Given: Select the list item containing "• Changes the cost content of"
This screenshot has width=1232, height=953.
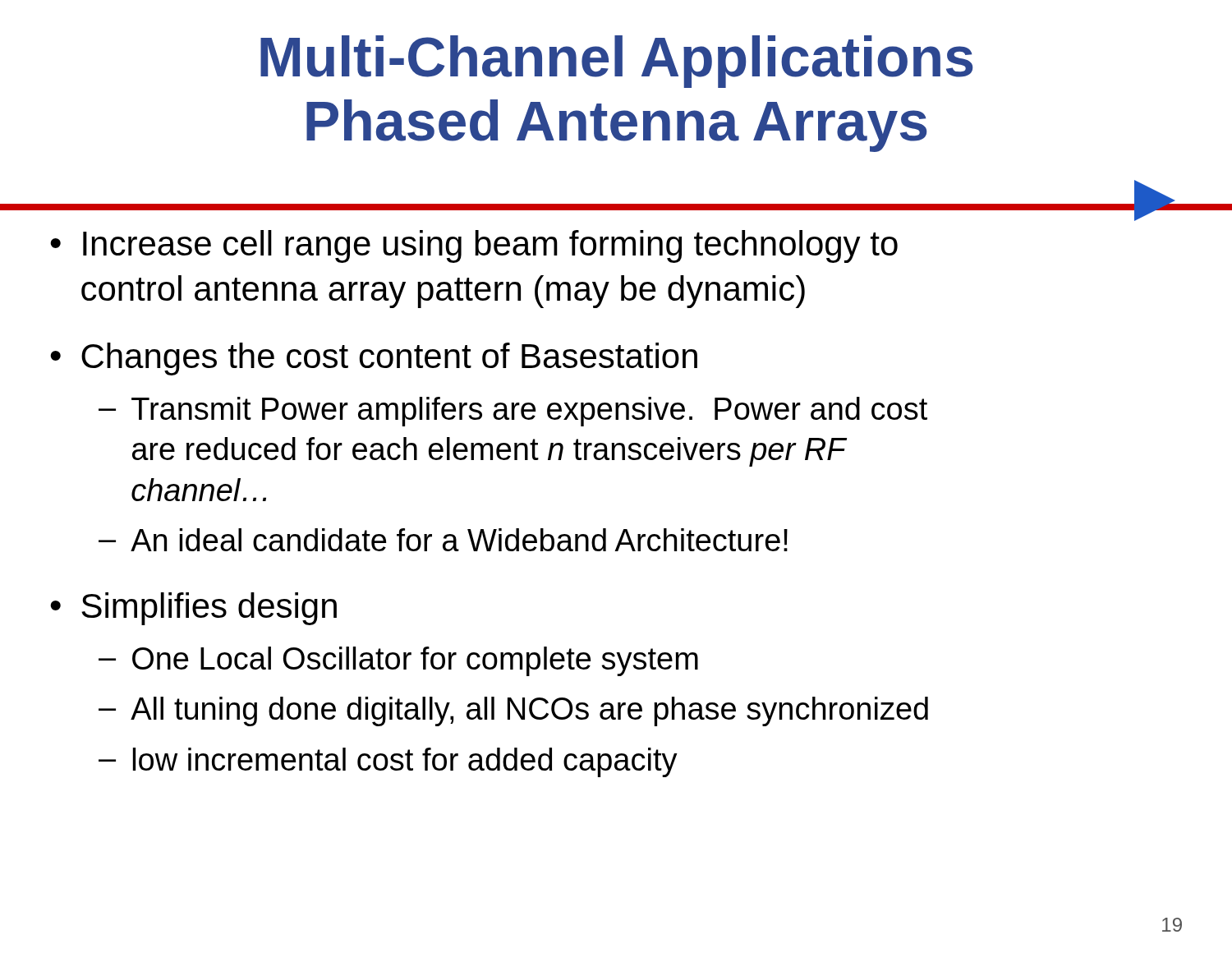Looking at the screenshot, I should coord(374,357).
